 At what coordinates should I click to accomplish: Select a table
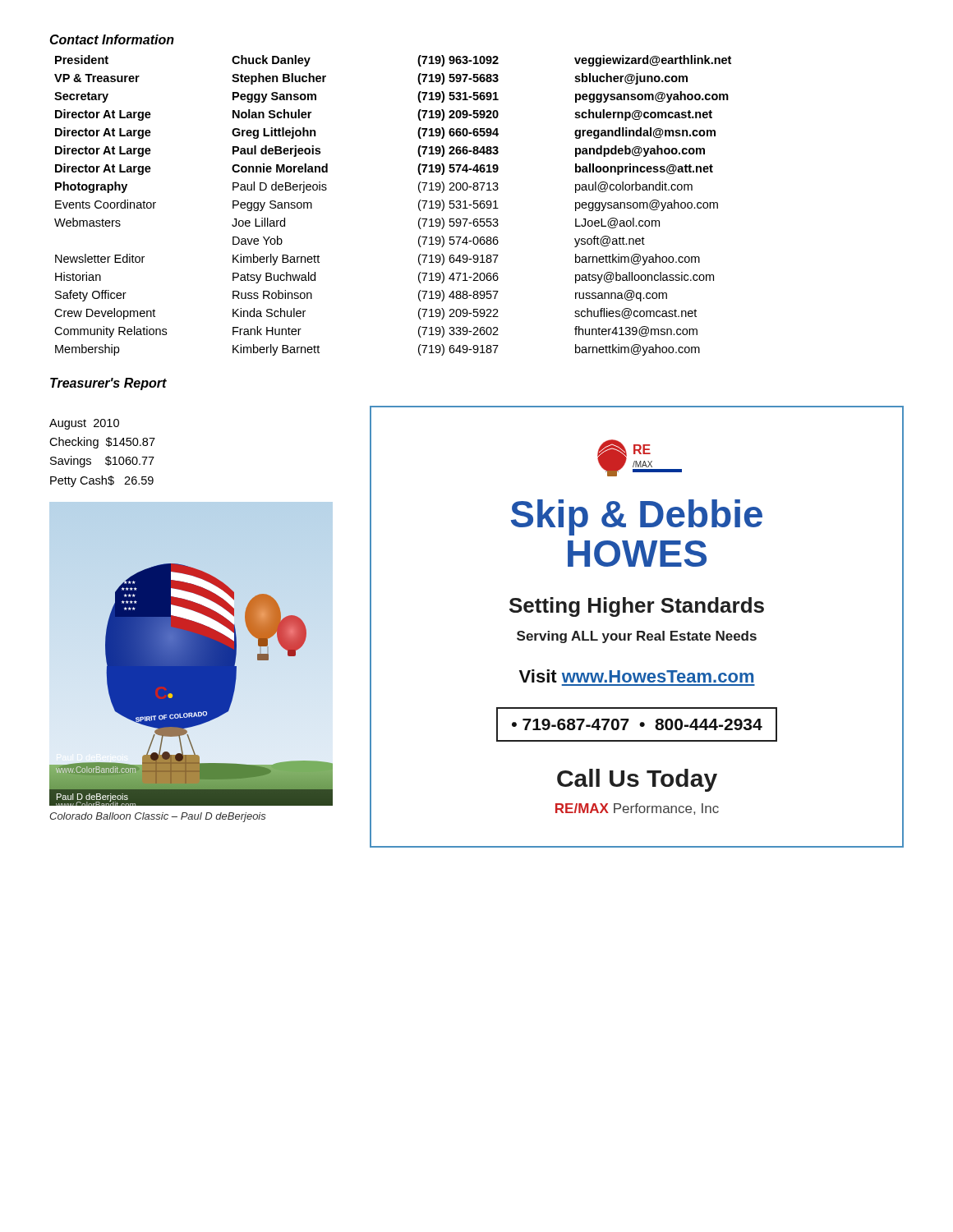point(476,205)
